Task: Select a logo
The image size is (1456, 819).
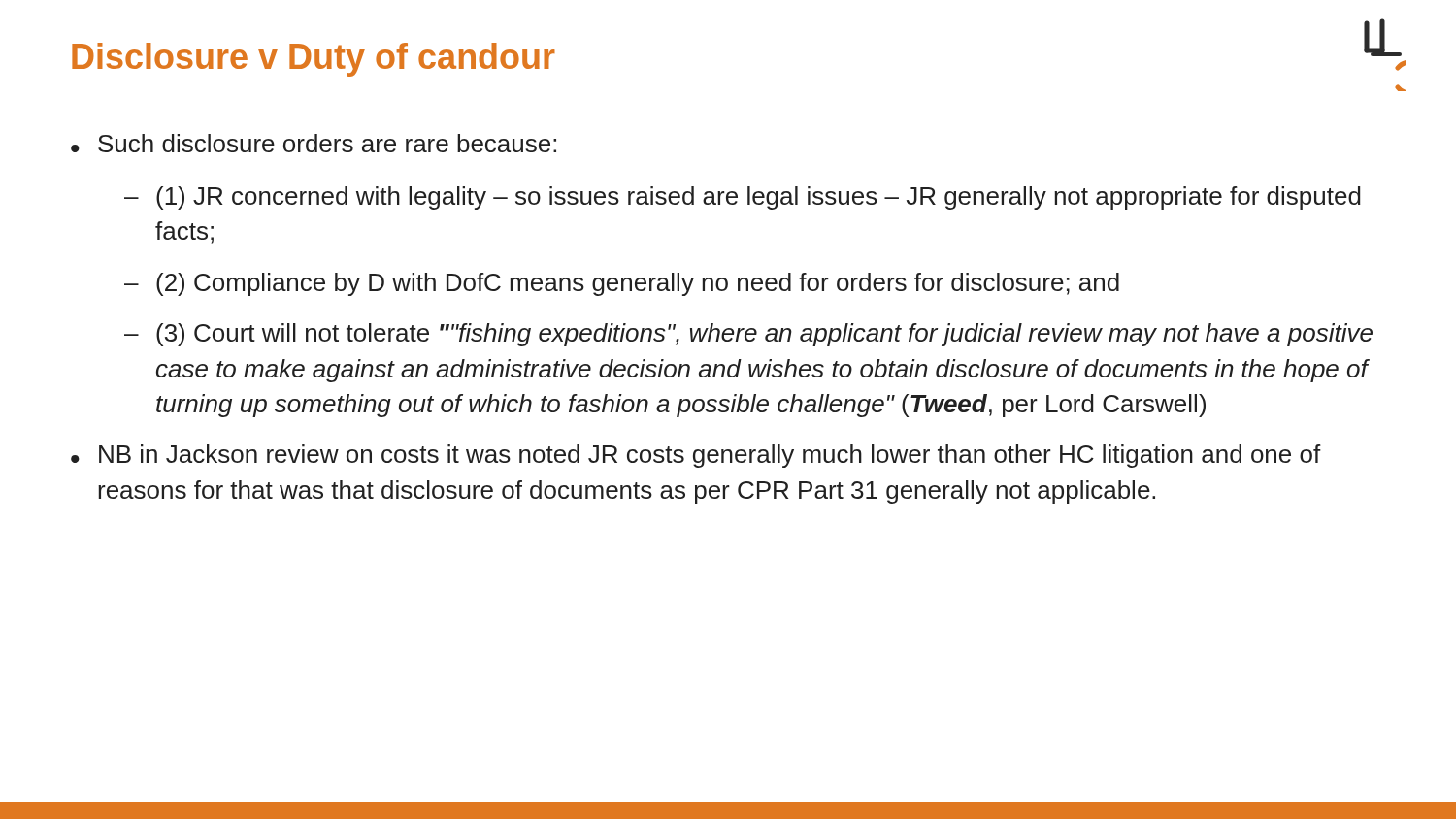Action: [1375, 54]
